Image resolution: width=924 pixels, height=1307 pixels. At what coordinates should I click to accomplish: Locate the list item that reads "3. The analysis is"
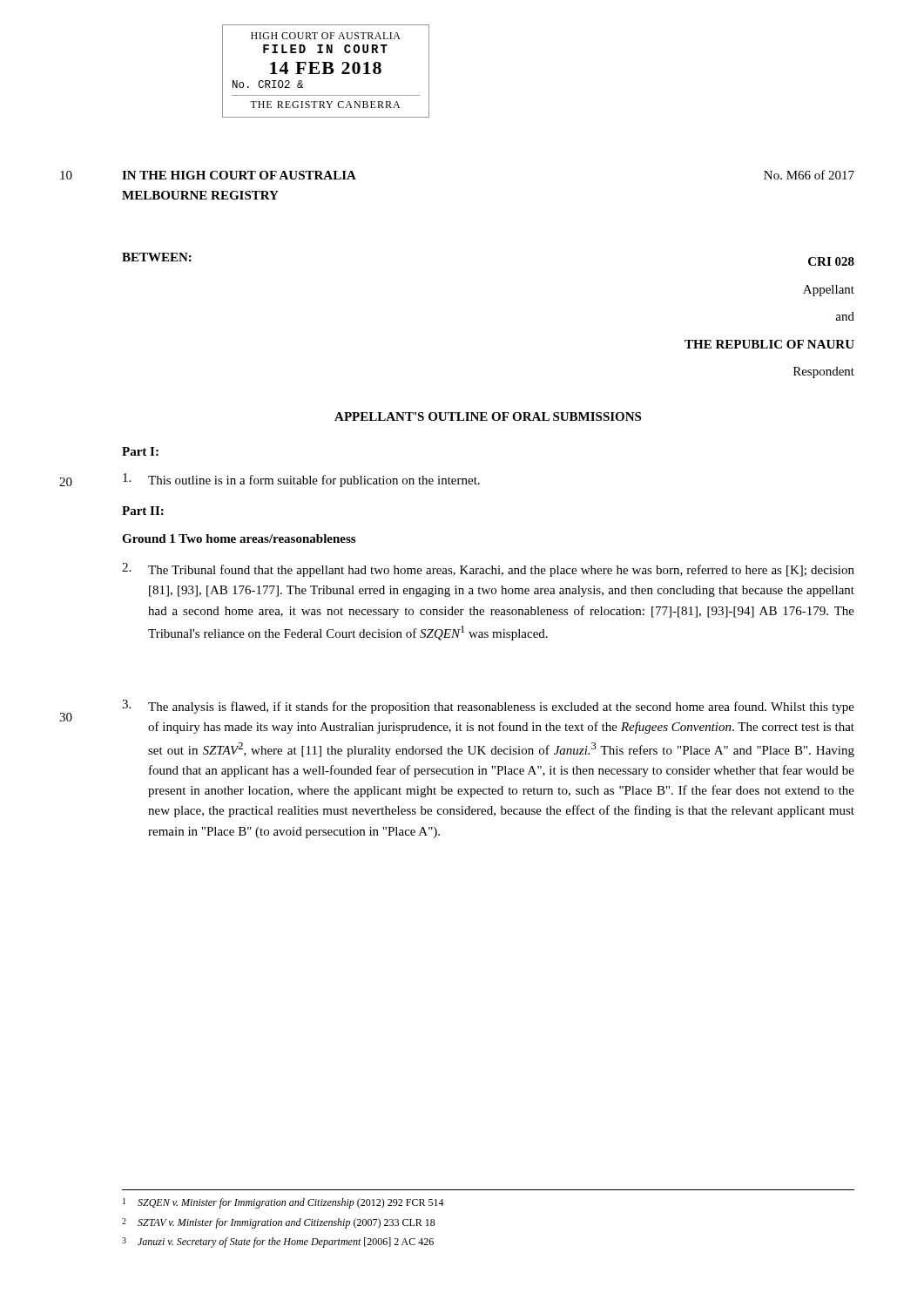pos(488,769)
